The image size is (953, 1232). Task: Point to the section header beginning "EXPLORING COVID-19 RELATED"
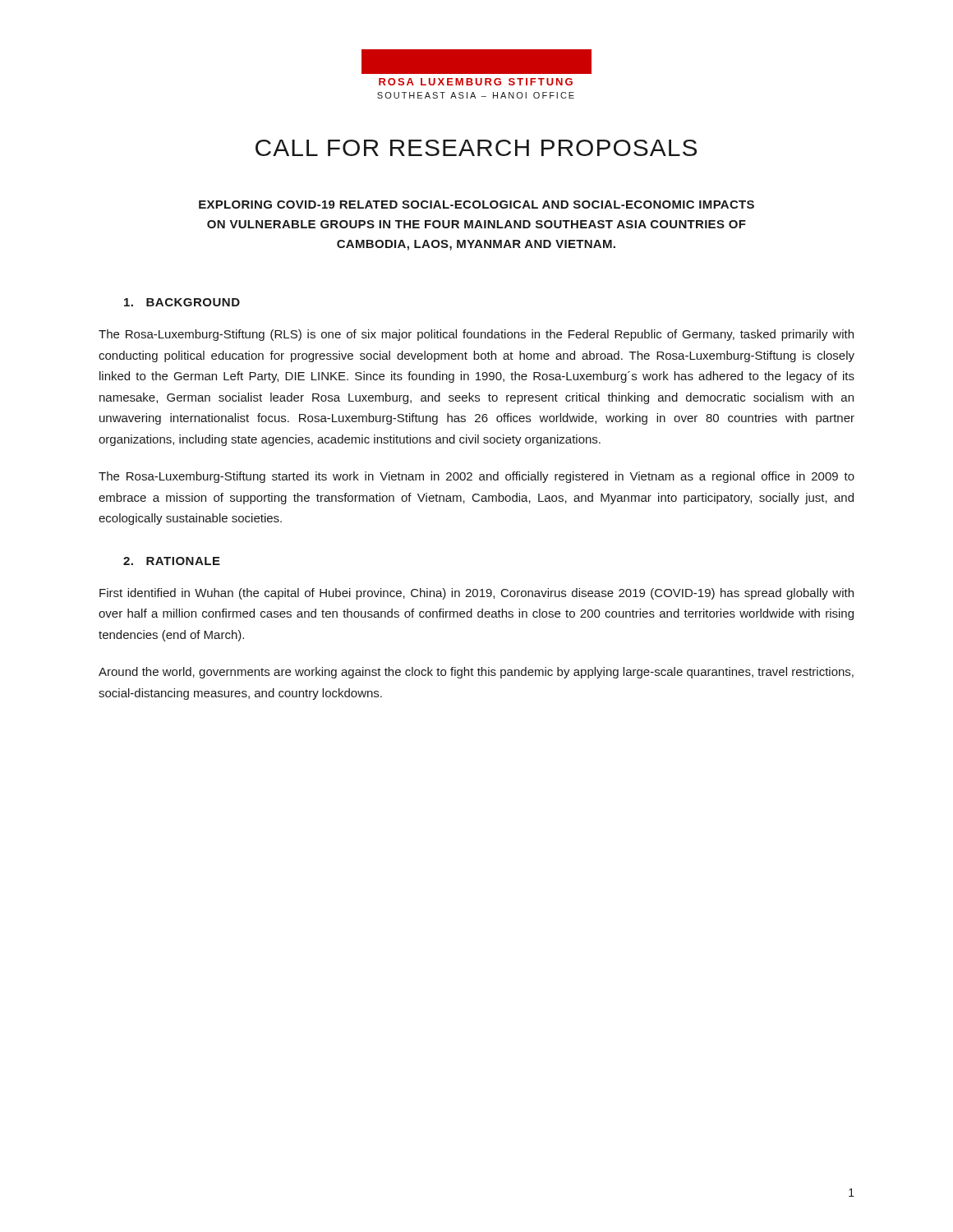click(476, 224)
